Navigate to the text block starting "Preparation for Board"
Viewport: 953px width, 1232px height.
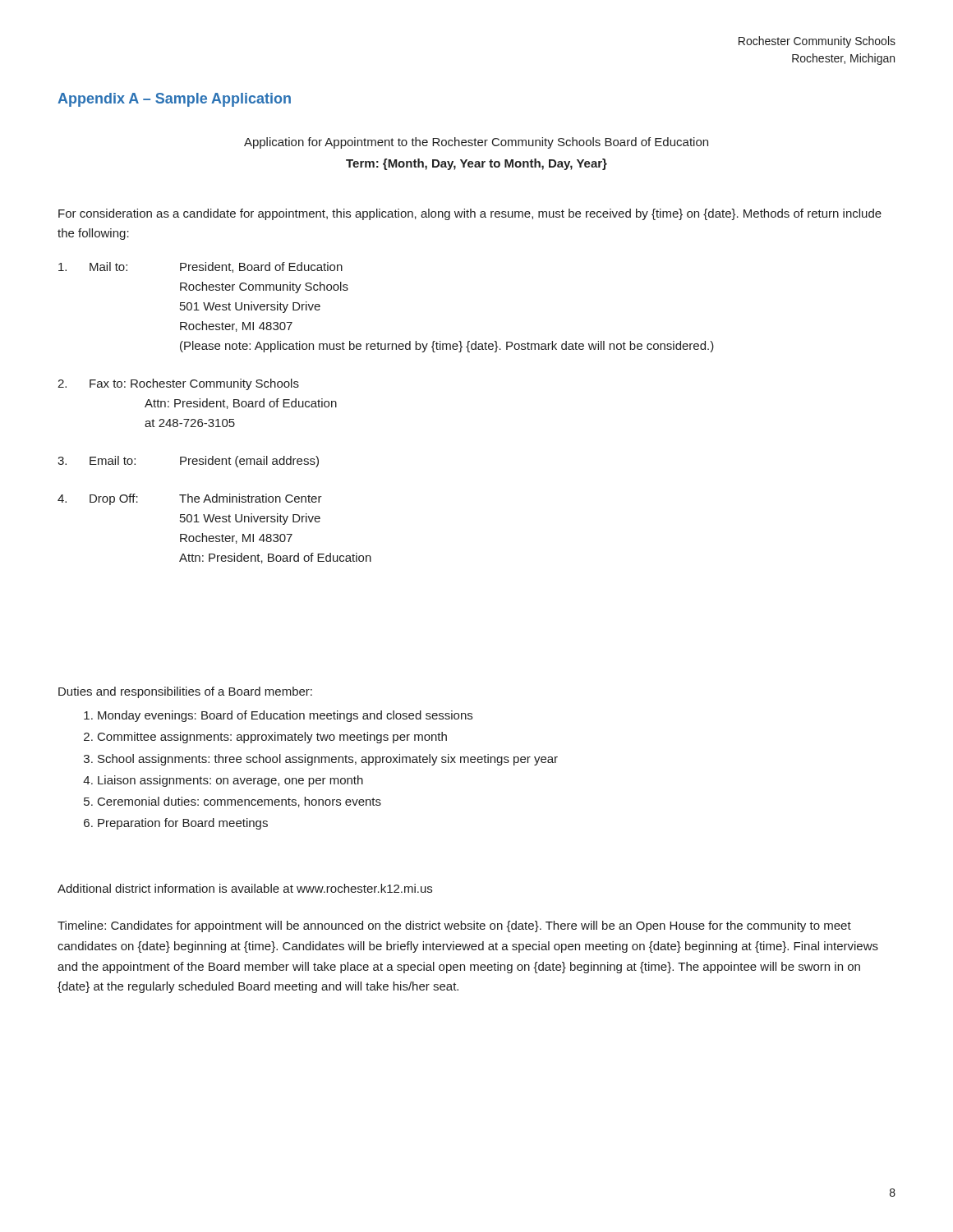(183, 823)
